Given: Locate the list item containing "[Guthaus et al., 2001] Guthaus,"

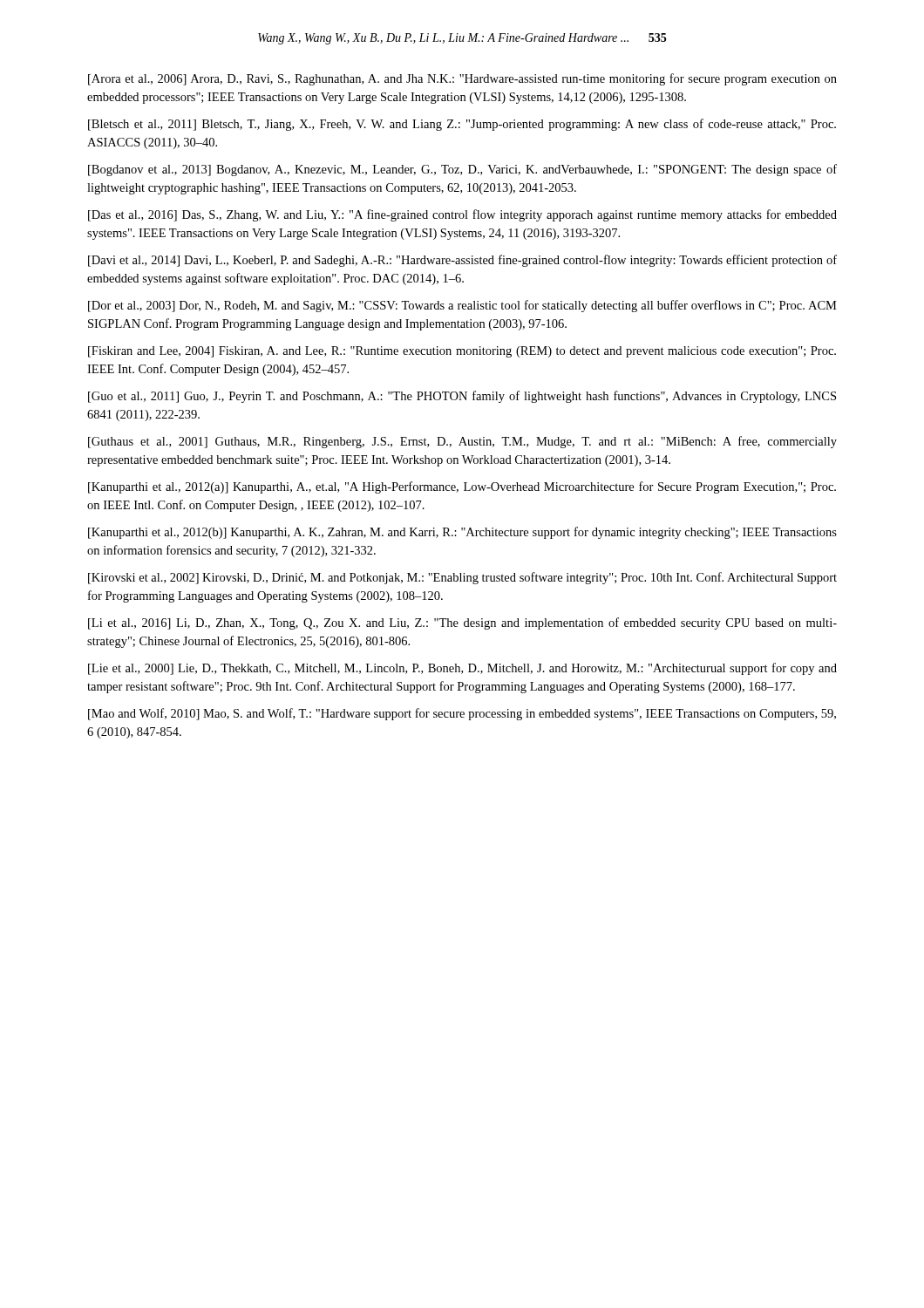Looking at the screenshot, I should (x=462, y=451).
